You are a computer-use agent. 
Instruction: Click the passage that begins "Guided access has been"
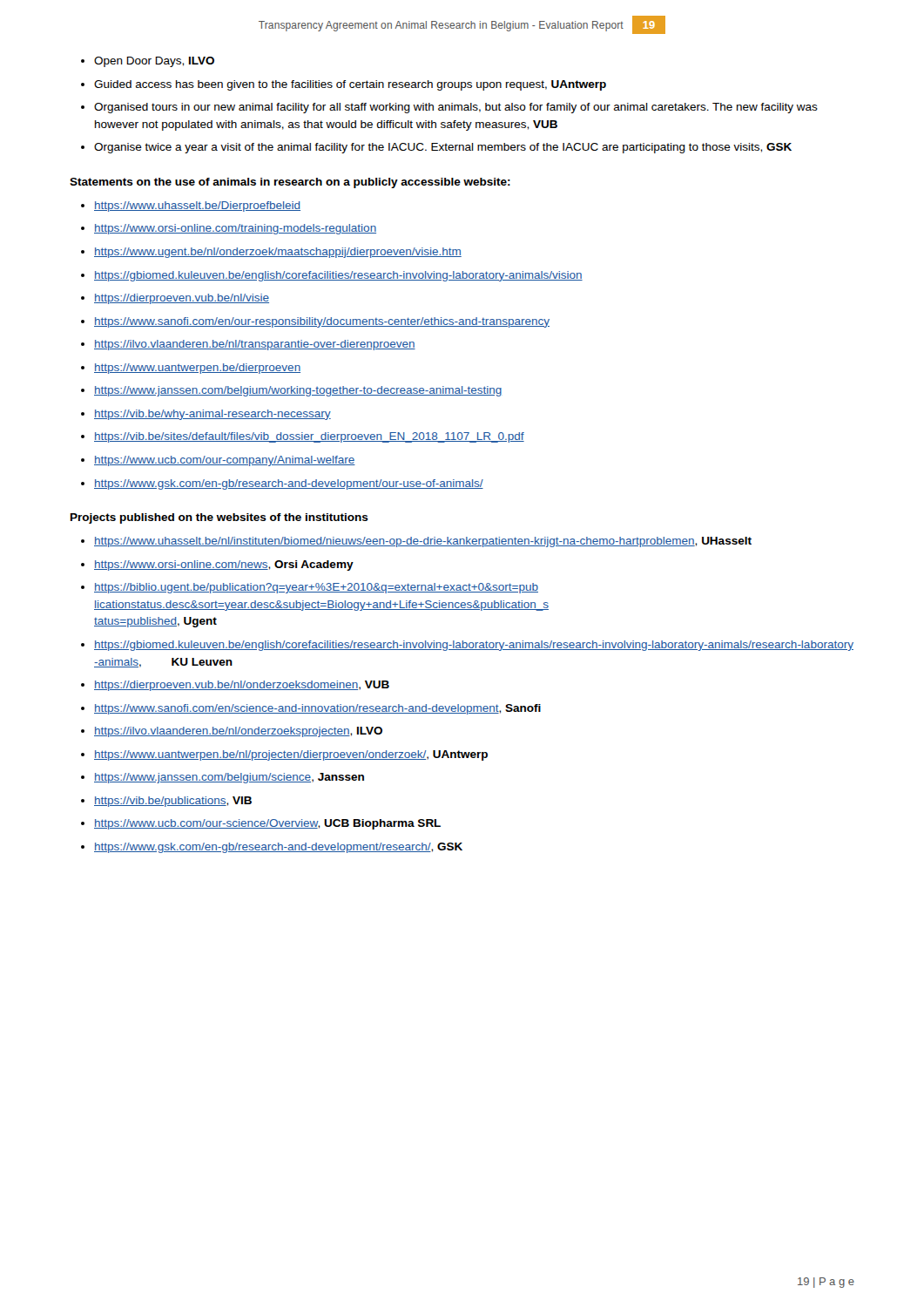click(350, 84)
